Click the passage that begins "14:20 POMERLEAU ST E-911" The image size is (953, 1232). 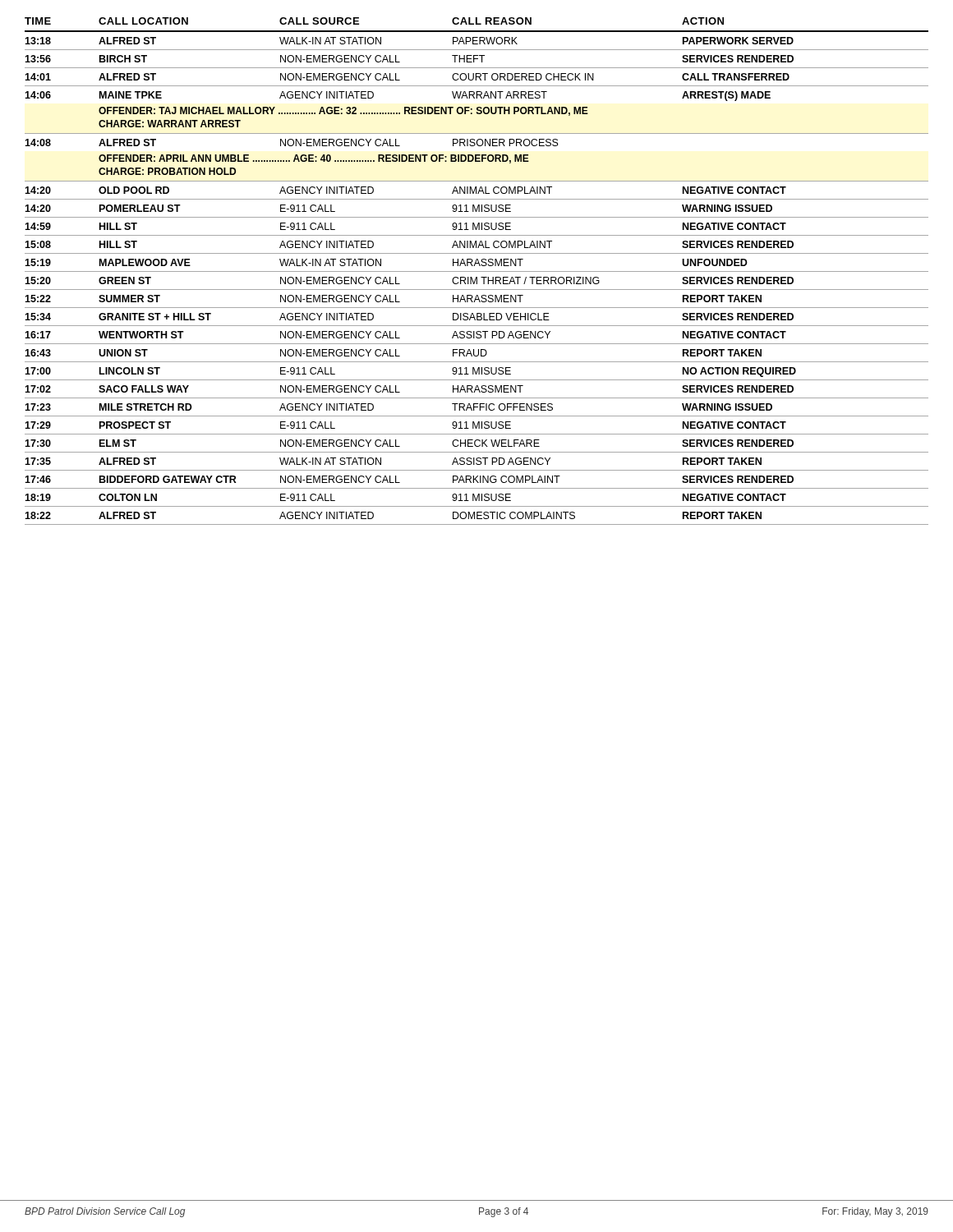point(452,209)
